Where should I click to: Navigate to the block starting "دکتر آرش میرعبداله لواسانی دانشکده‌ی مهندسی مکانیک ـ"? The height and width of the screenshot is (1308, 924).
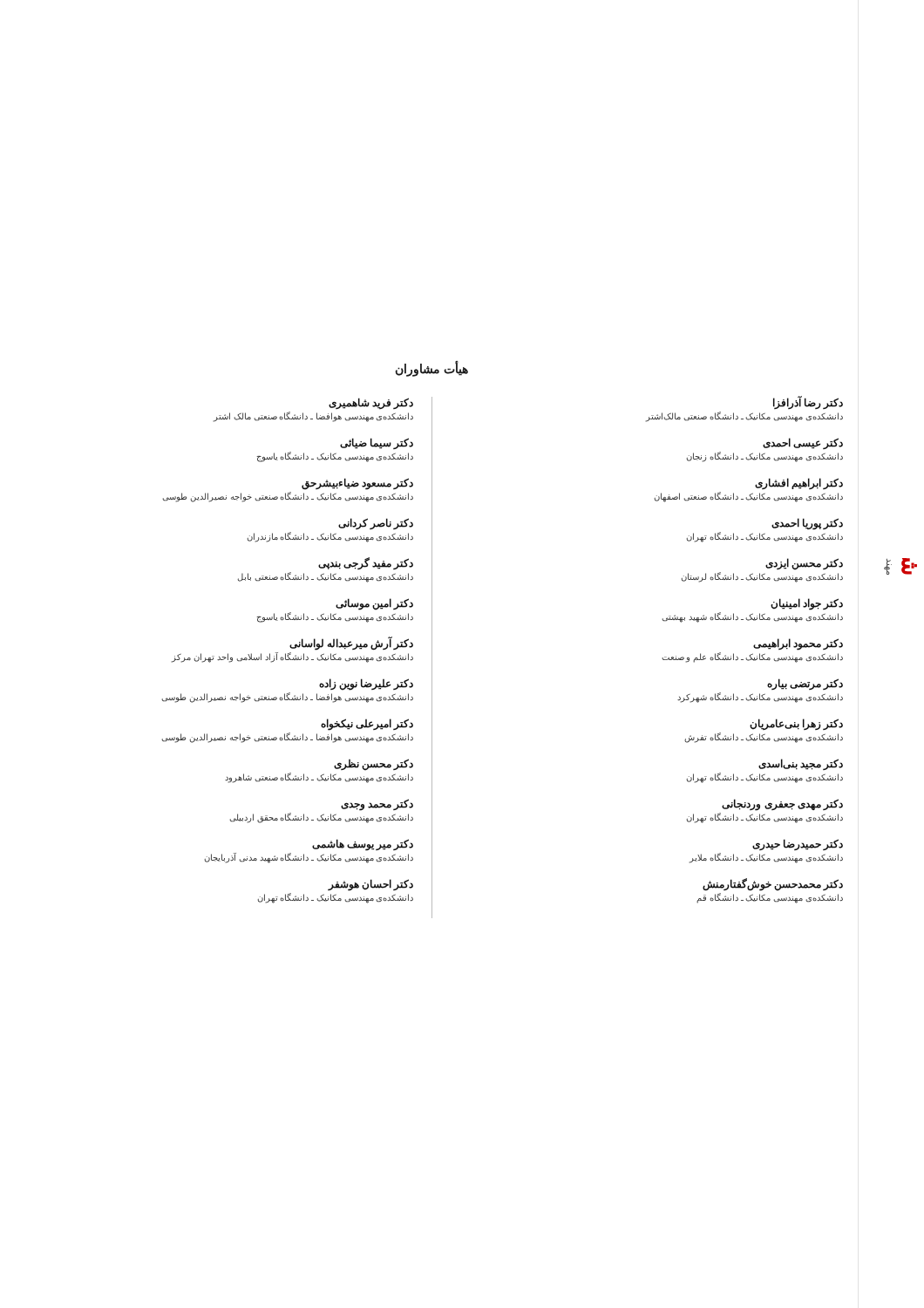tap(217, 650)
